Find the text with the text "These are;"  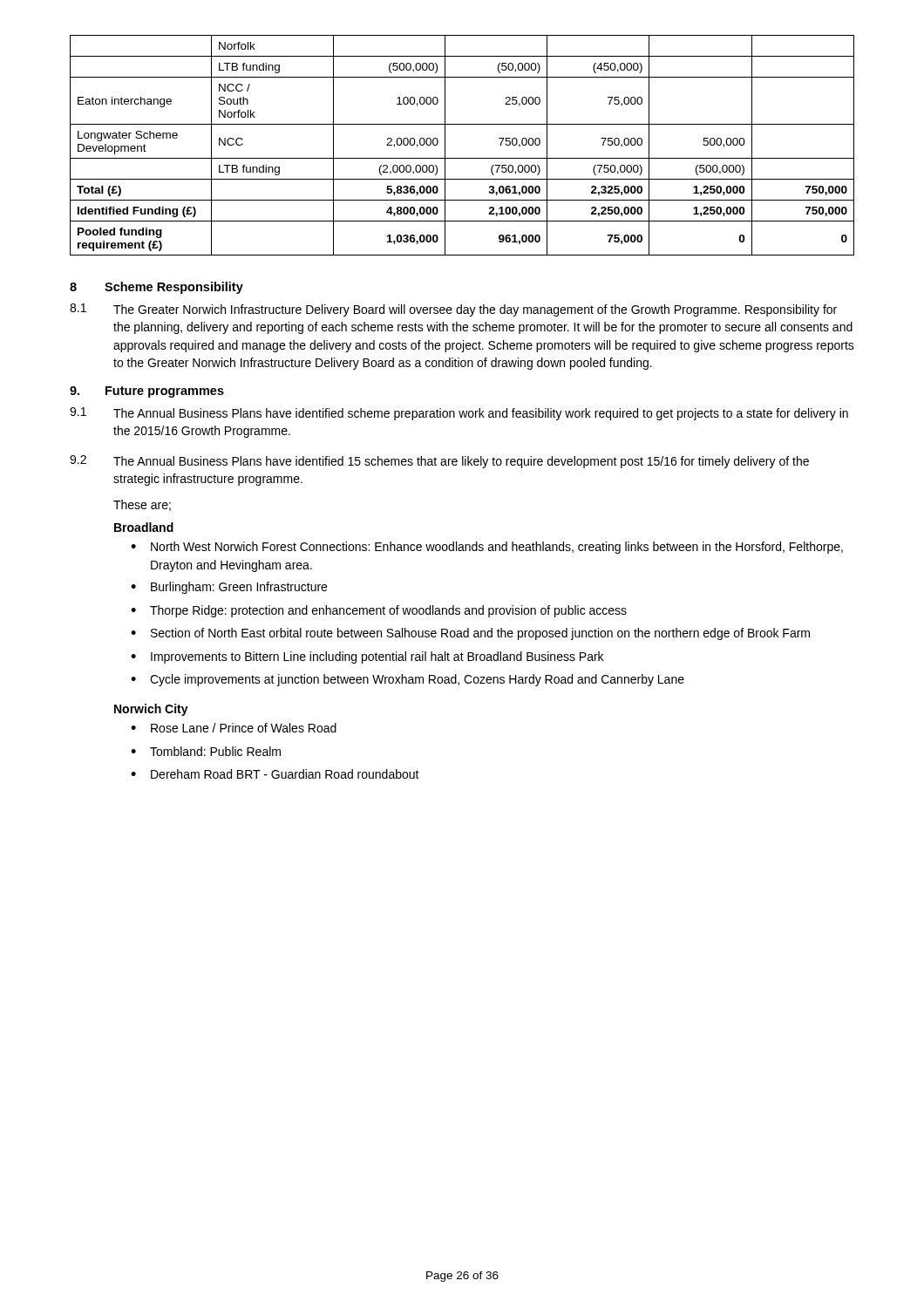coord(142,505)
